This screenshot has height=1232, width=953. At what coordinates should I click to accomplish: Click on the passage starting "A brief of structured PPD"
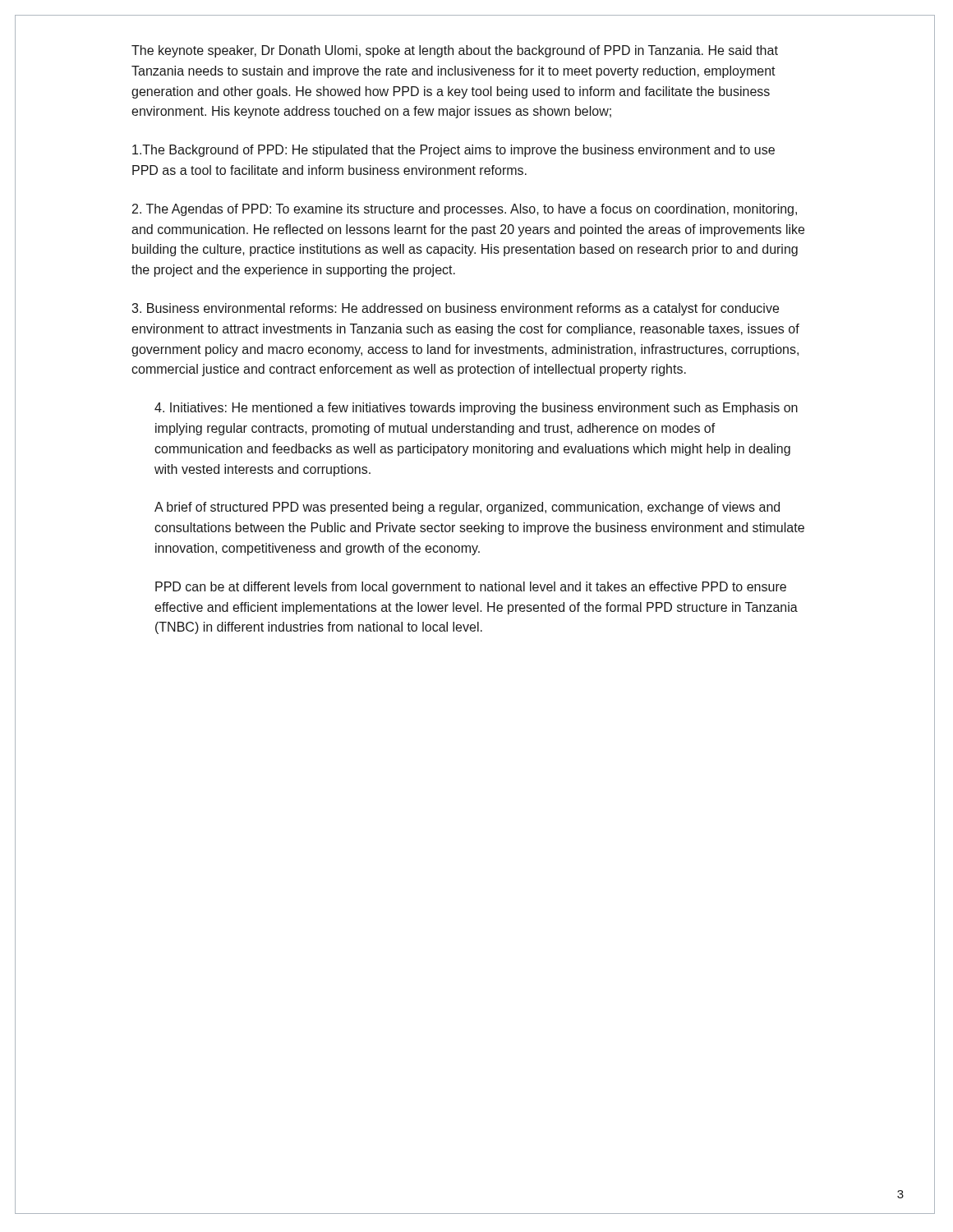tap(480, 528)
